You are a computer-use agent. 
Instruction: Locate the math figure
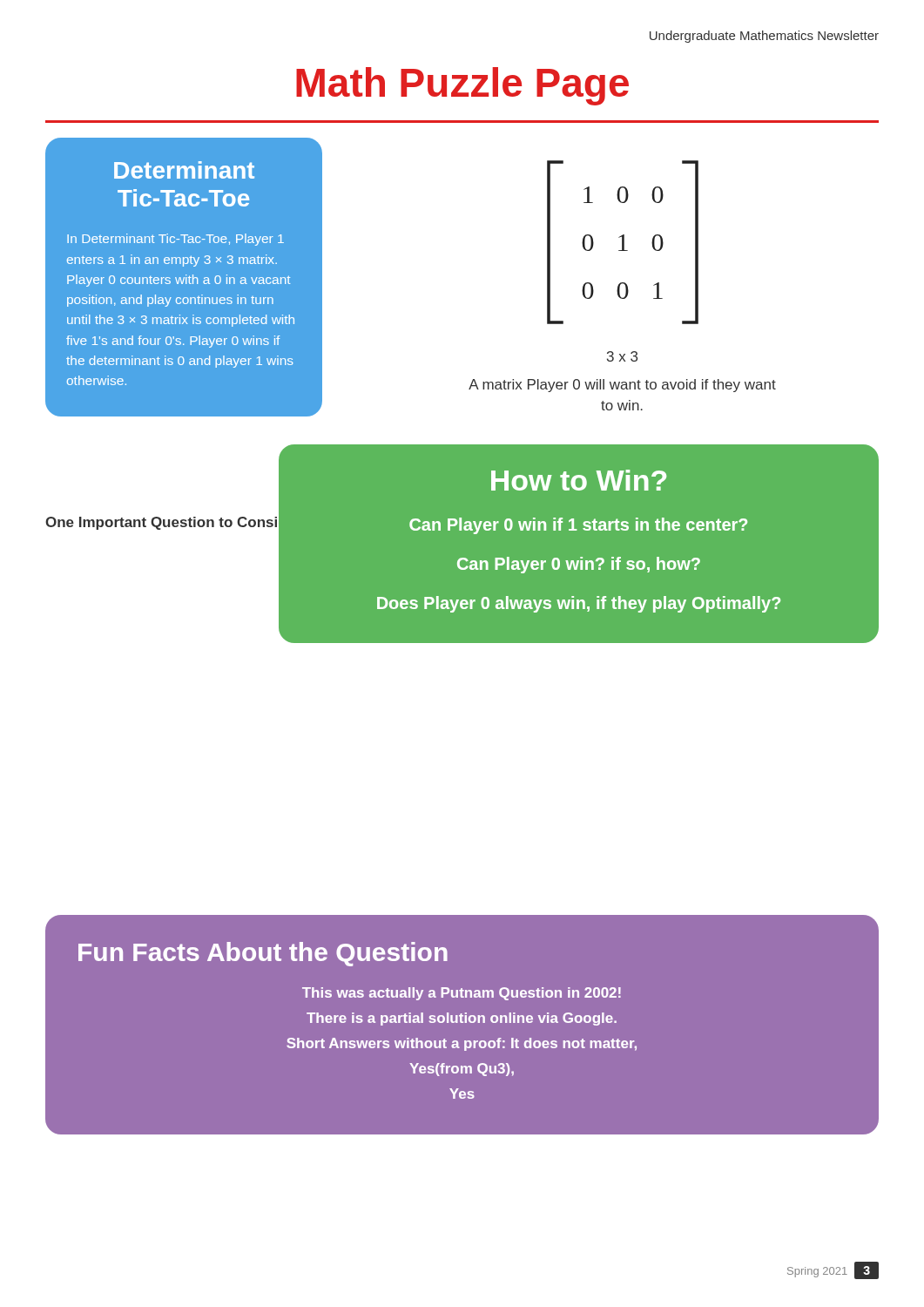[622, 244]
